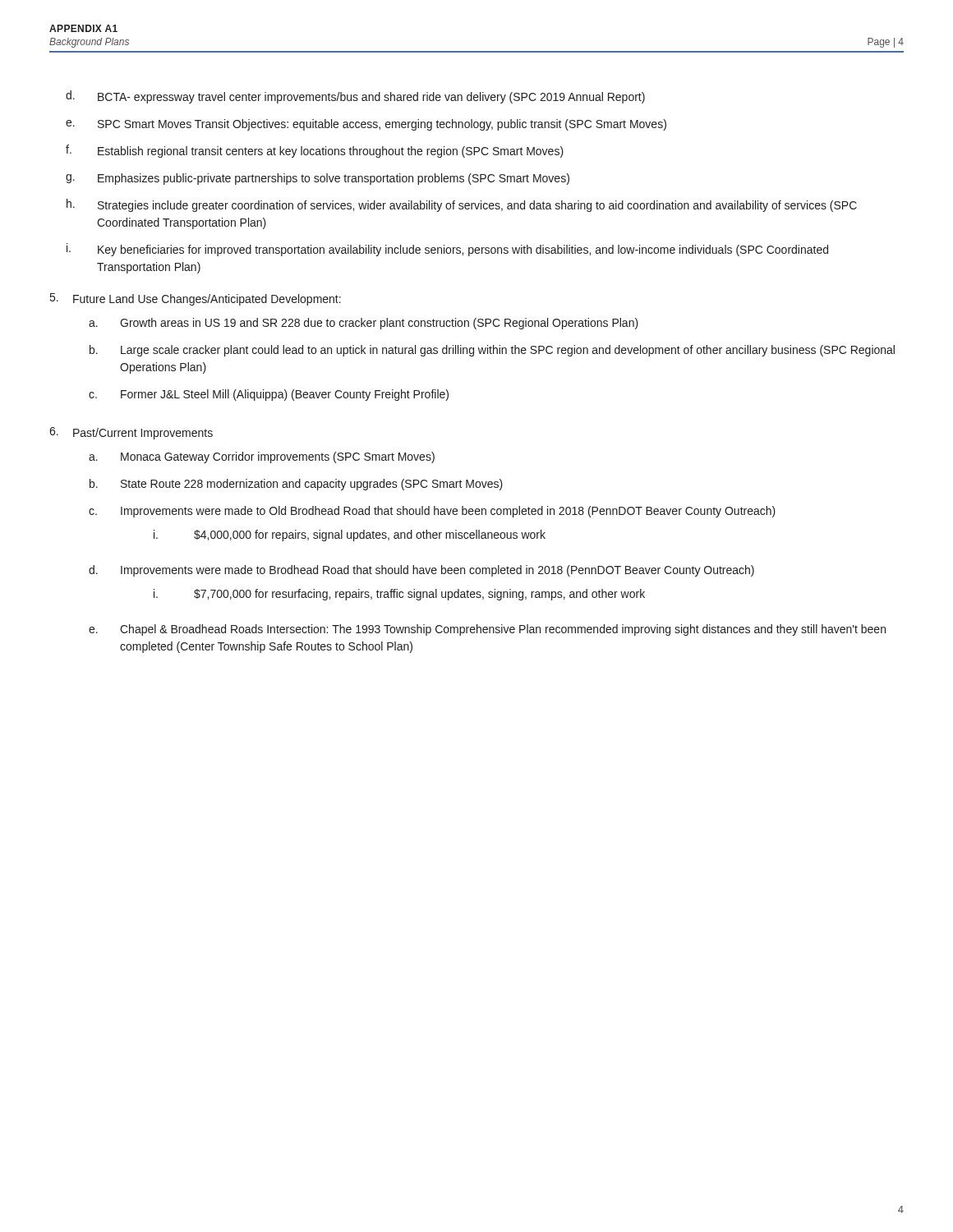
Task: Find the block on this page that starts "d. Improvements were"
Action: coord(488,586)
